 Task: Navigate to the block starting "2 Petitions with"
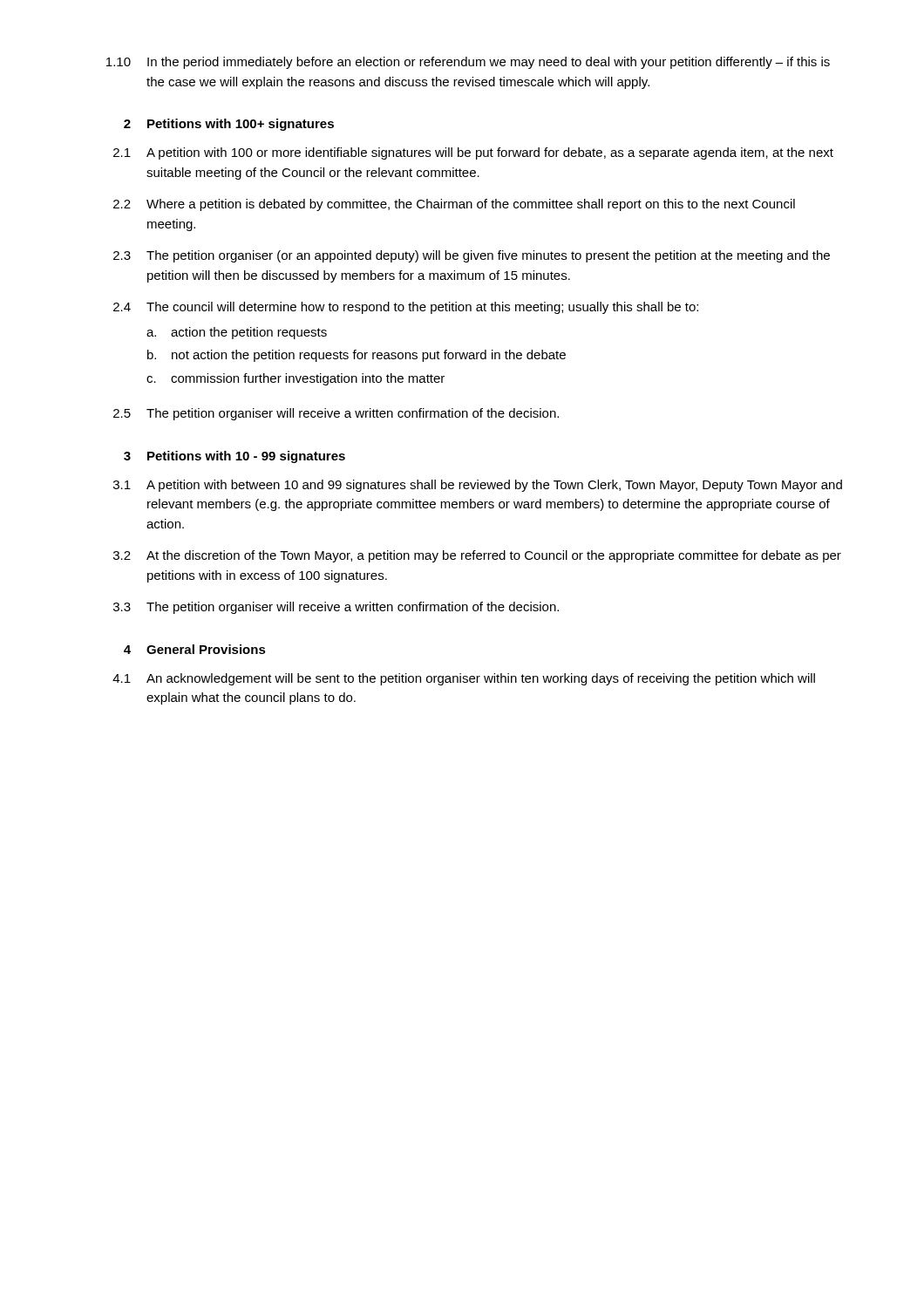[x=229, y=125]
